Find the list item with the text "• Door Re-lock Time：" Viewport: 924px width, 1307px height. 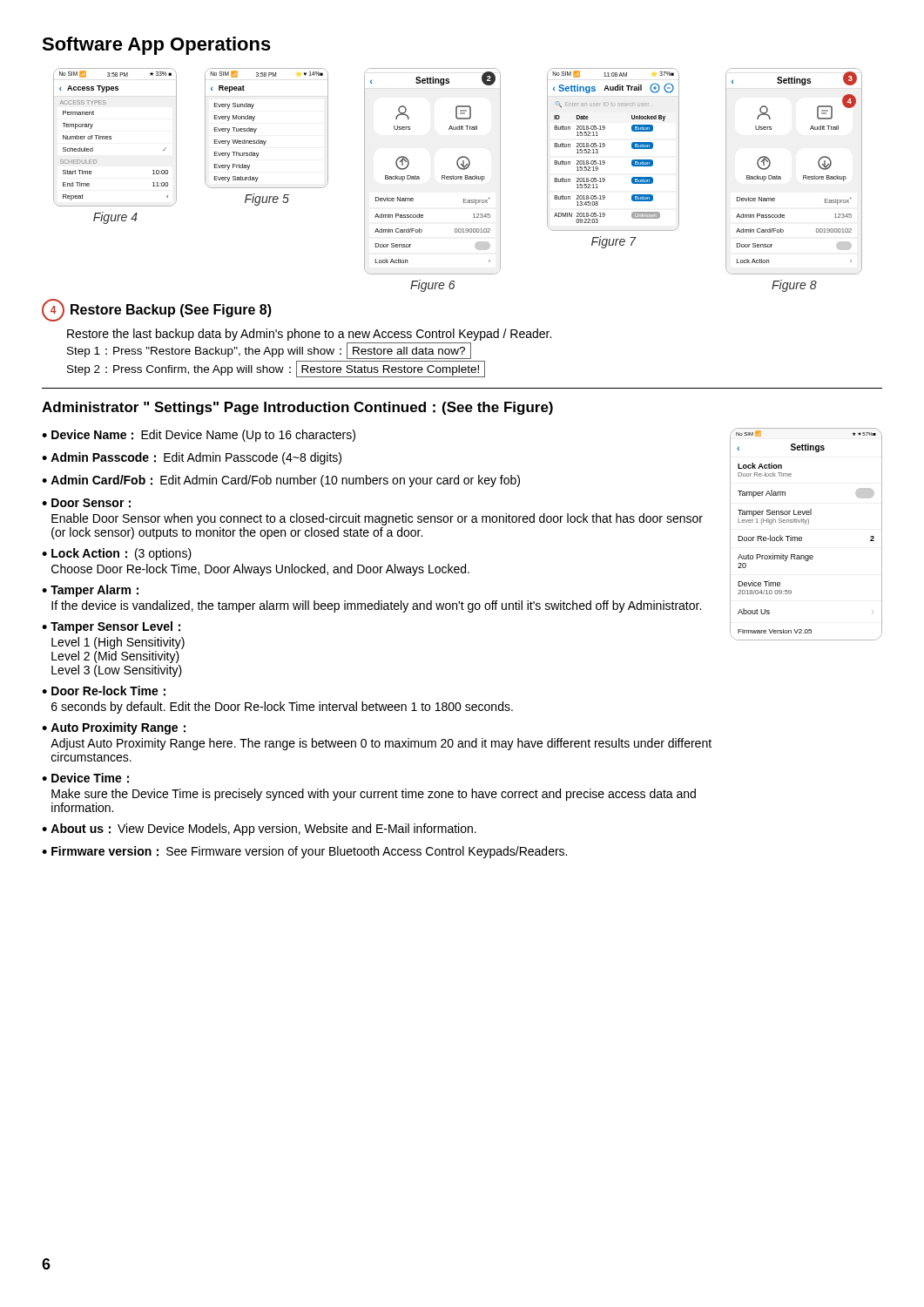pyautogui.click(x=378, y=698)
